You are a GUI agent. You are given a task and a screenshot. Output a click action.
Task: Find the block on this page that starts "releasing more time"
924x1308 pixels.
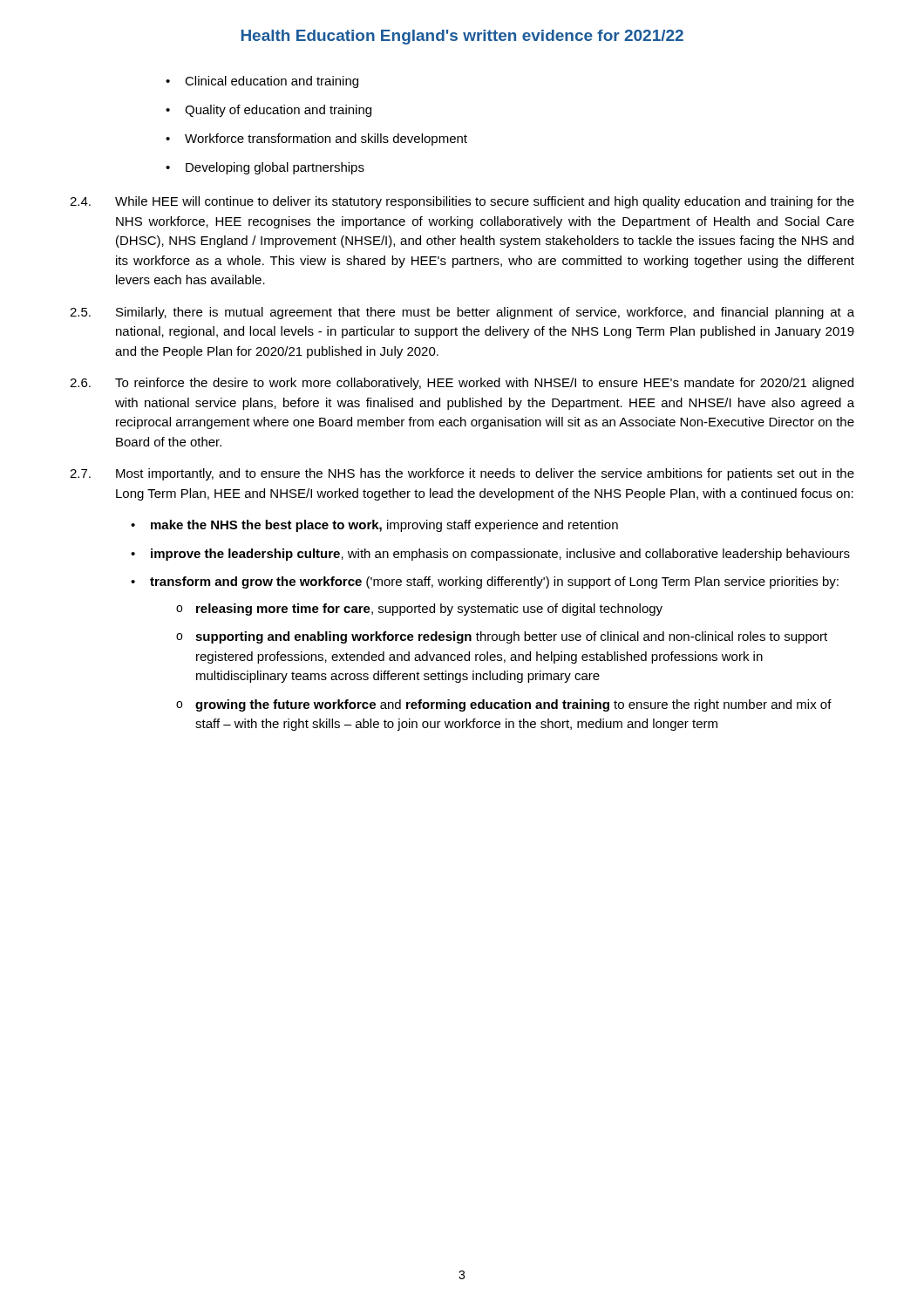[429, 608]
